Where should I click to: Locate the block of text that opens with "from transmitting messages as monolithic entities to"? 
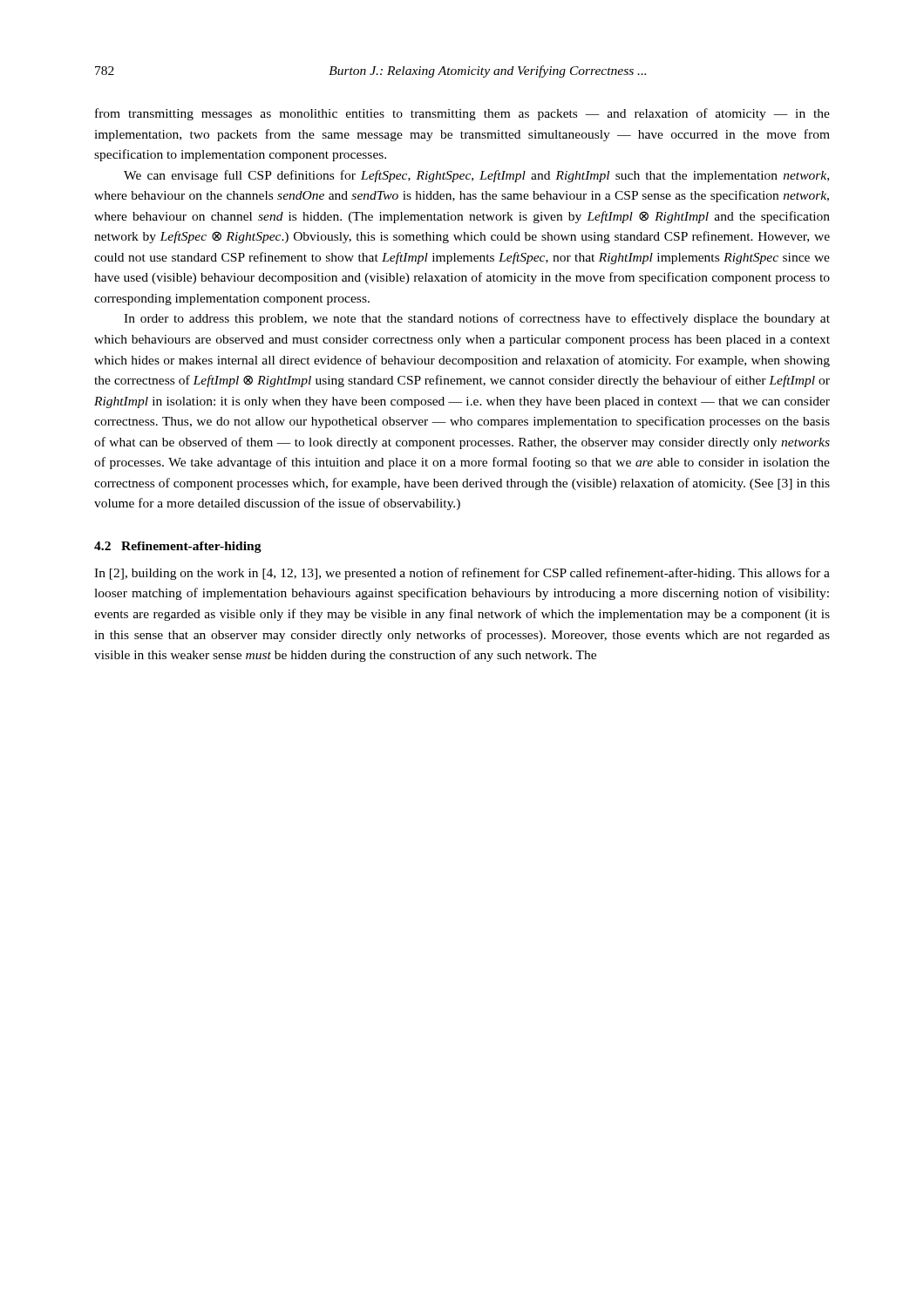[462, 134]
